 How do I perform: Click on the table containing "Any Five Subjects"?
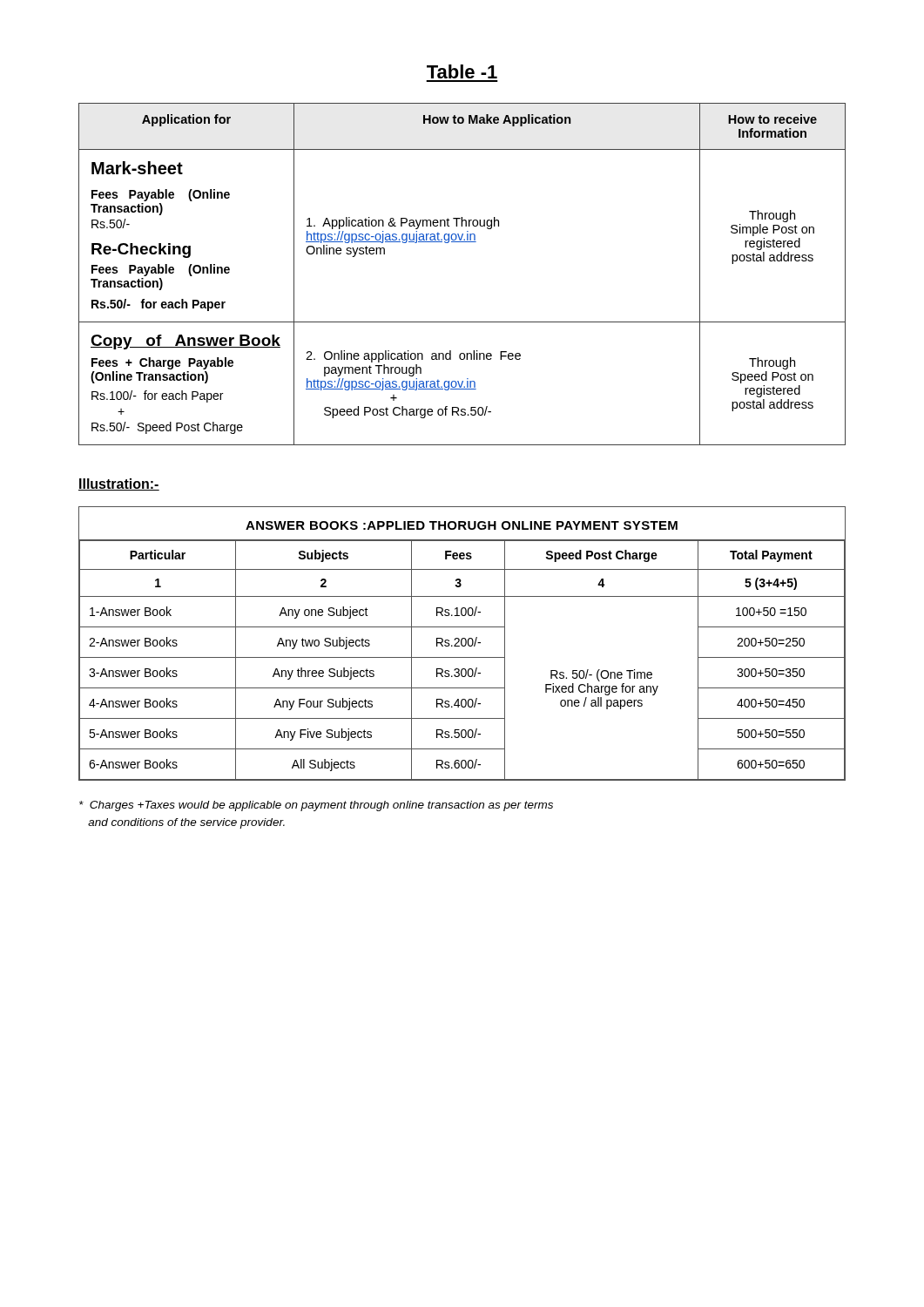462,643
